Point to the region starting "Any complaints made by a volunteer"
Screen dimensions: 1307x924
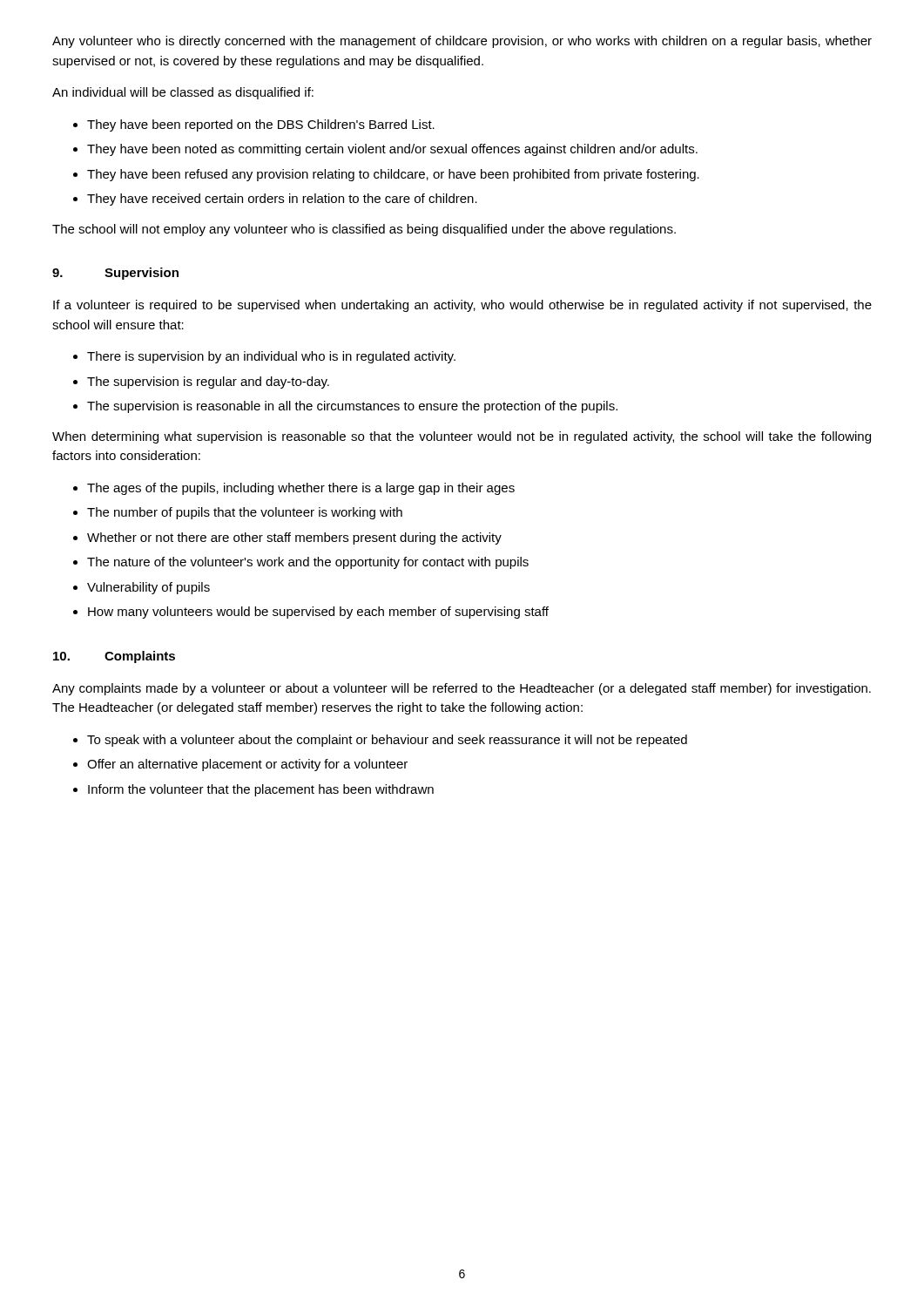[x=462, y=698]
